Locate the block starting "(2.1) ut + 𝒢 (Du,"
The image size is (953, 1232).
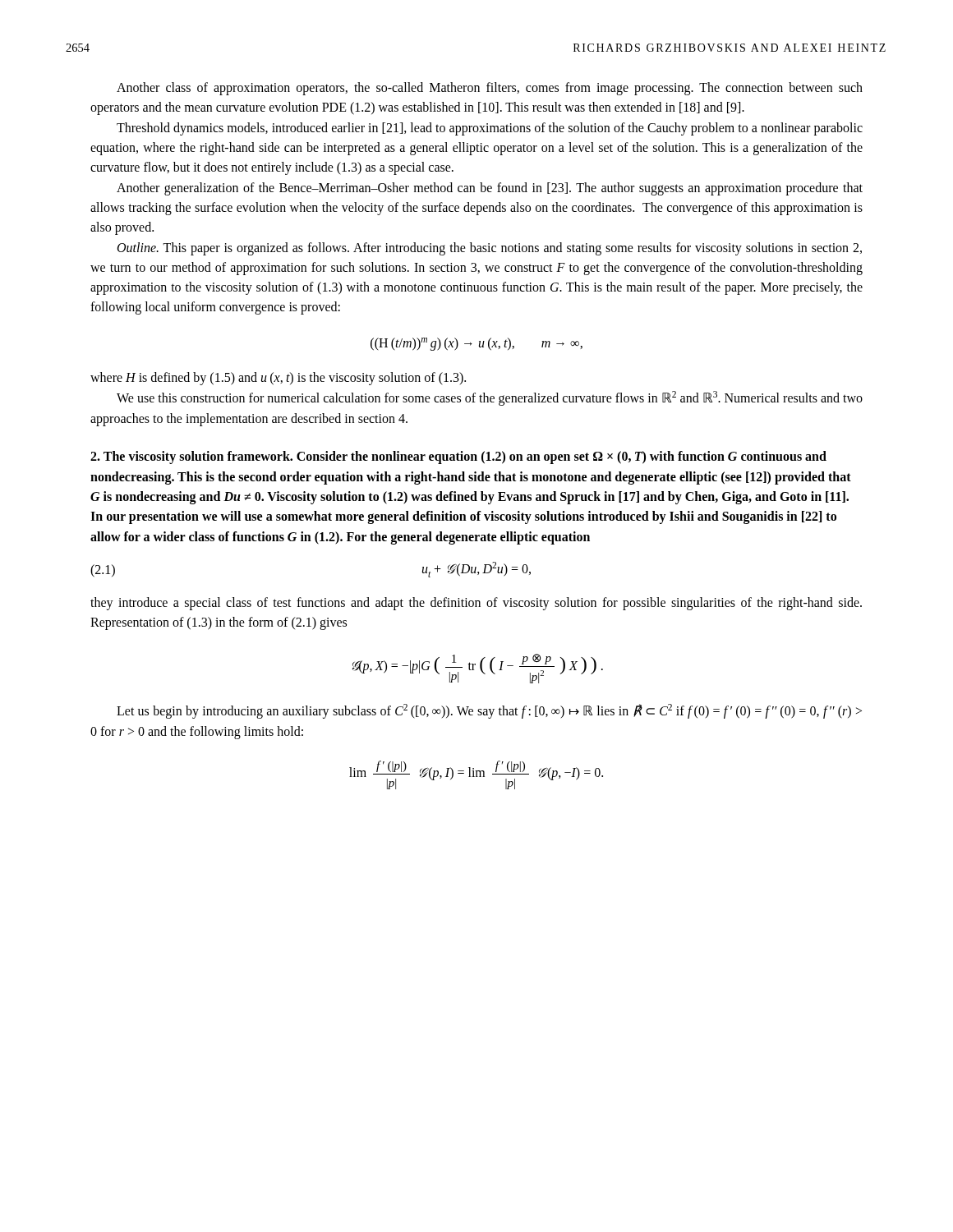click(448, 570)
